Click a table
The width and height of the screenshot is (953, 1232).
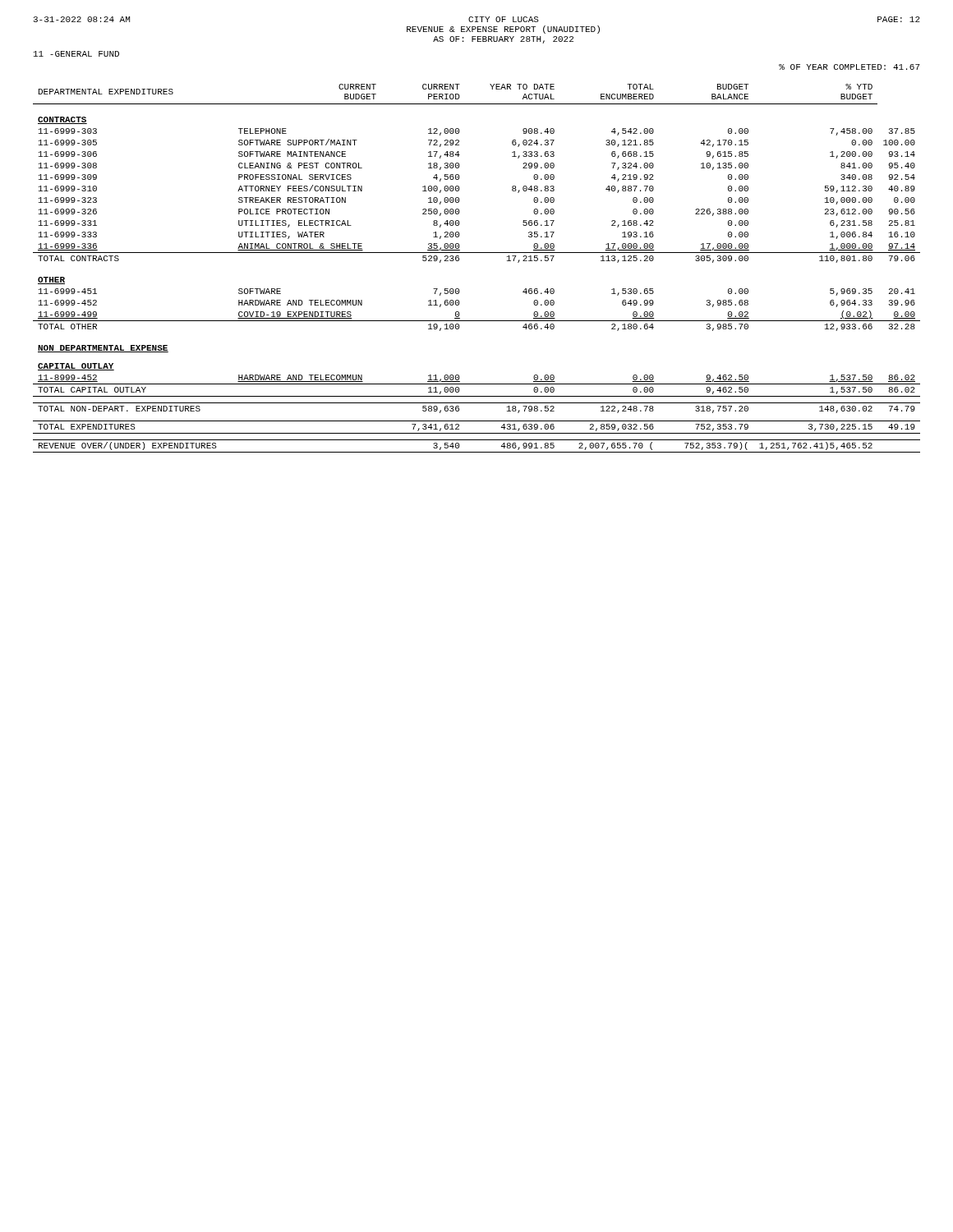[x=476, y=266]
